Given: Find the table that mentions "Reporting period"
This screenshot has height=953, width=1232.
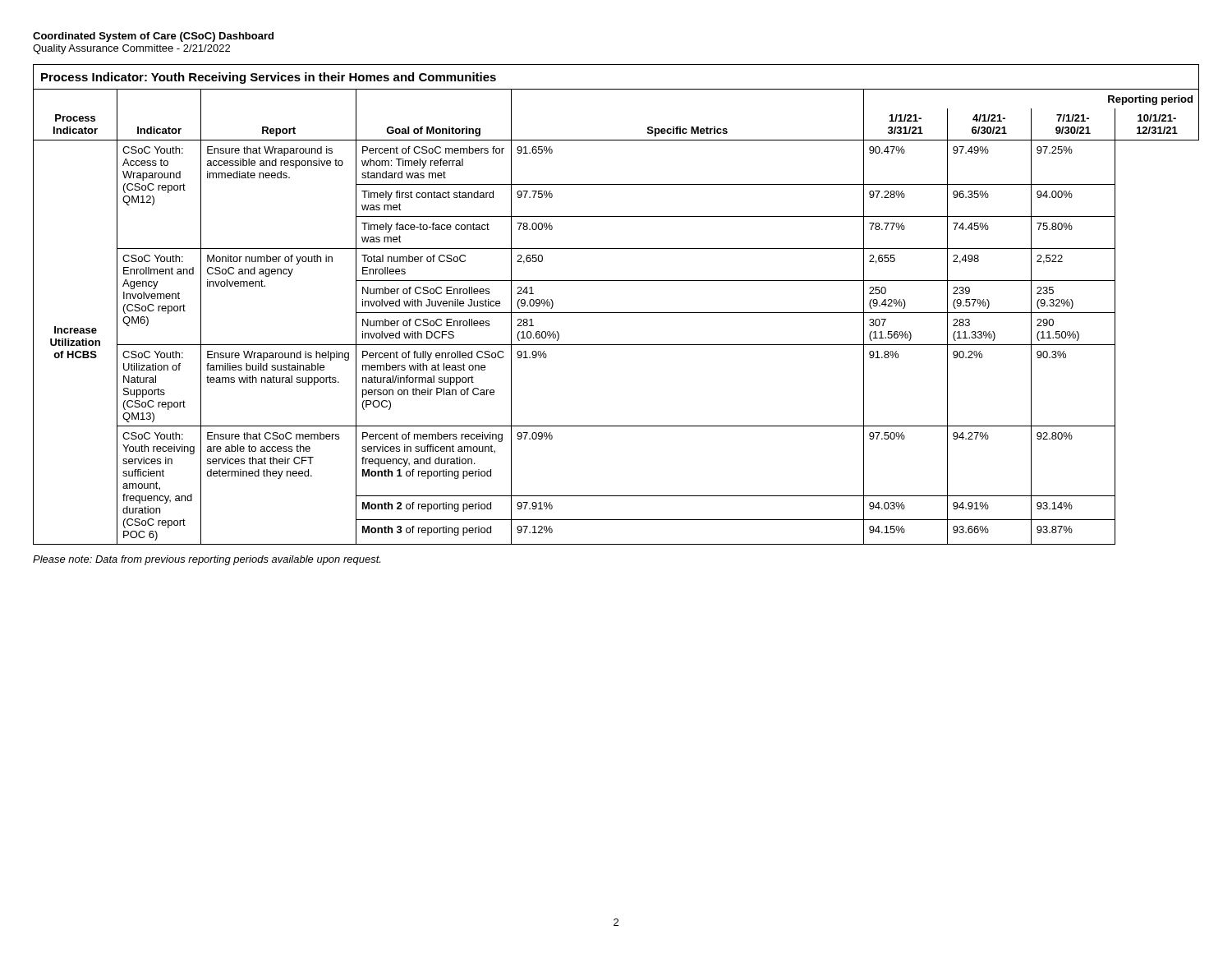Looking at the screenshot, I should click(616, 304).
